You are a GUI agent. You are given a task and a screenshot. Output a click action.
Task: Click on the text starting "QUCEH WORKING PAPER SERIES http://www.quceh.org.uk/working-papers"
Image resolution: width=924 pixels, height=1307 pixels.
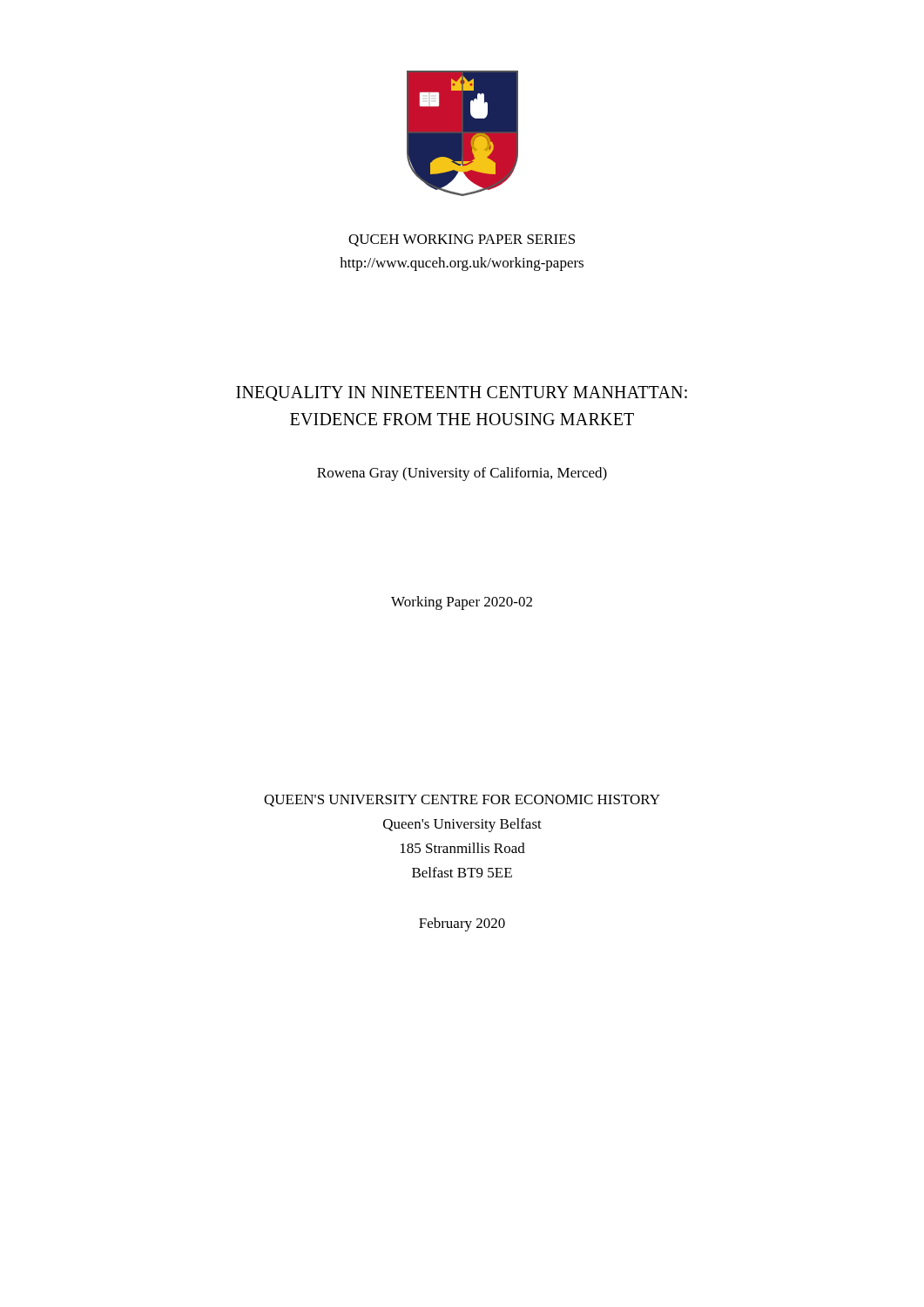[462, 251]
